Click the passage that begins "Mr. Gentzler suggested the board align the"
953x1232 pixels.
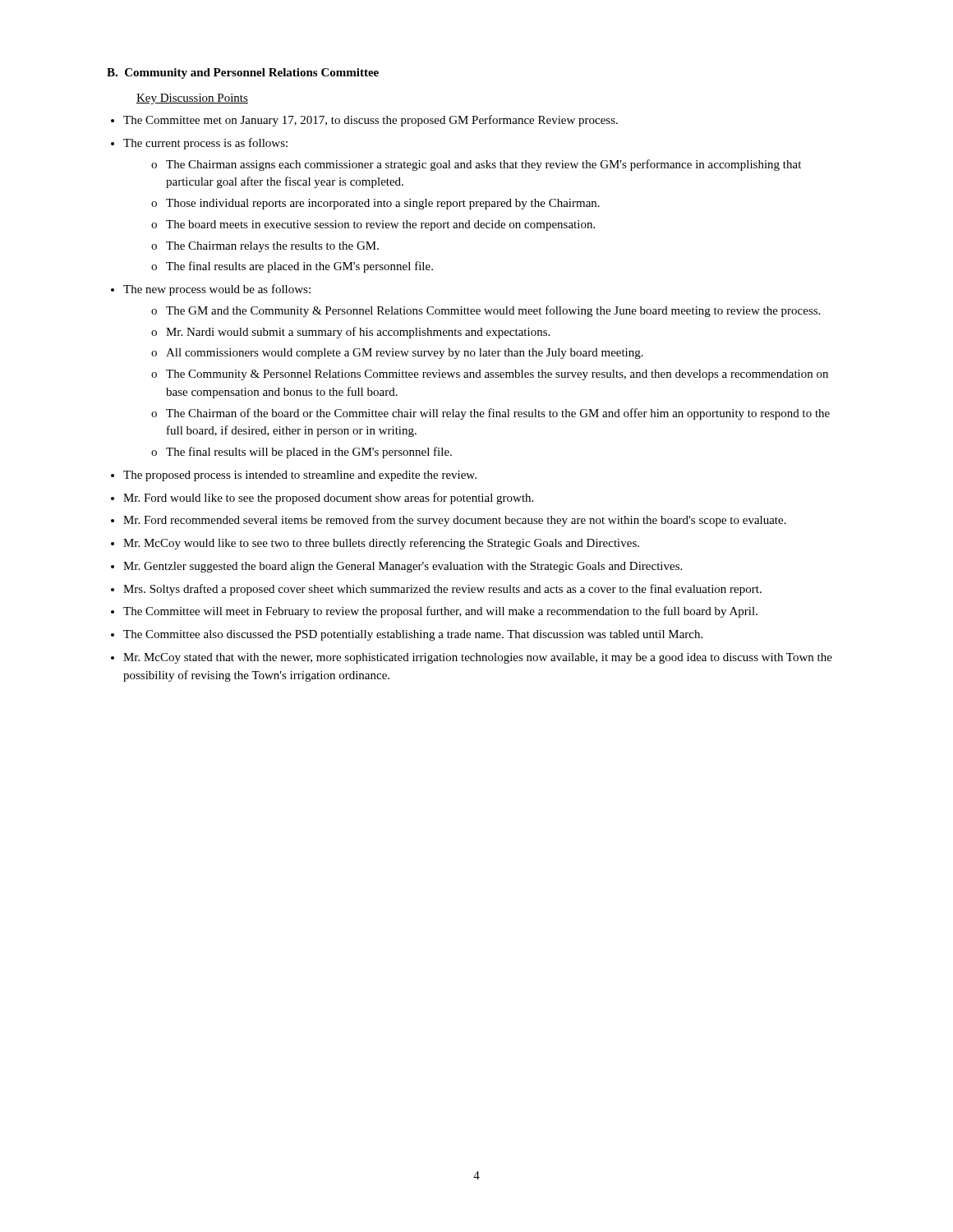(x=403, y=566)
